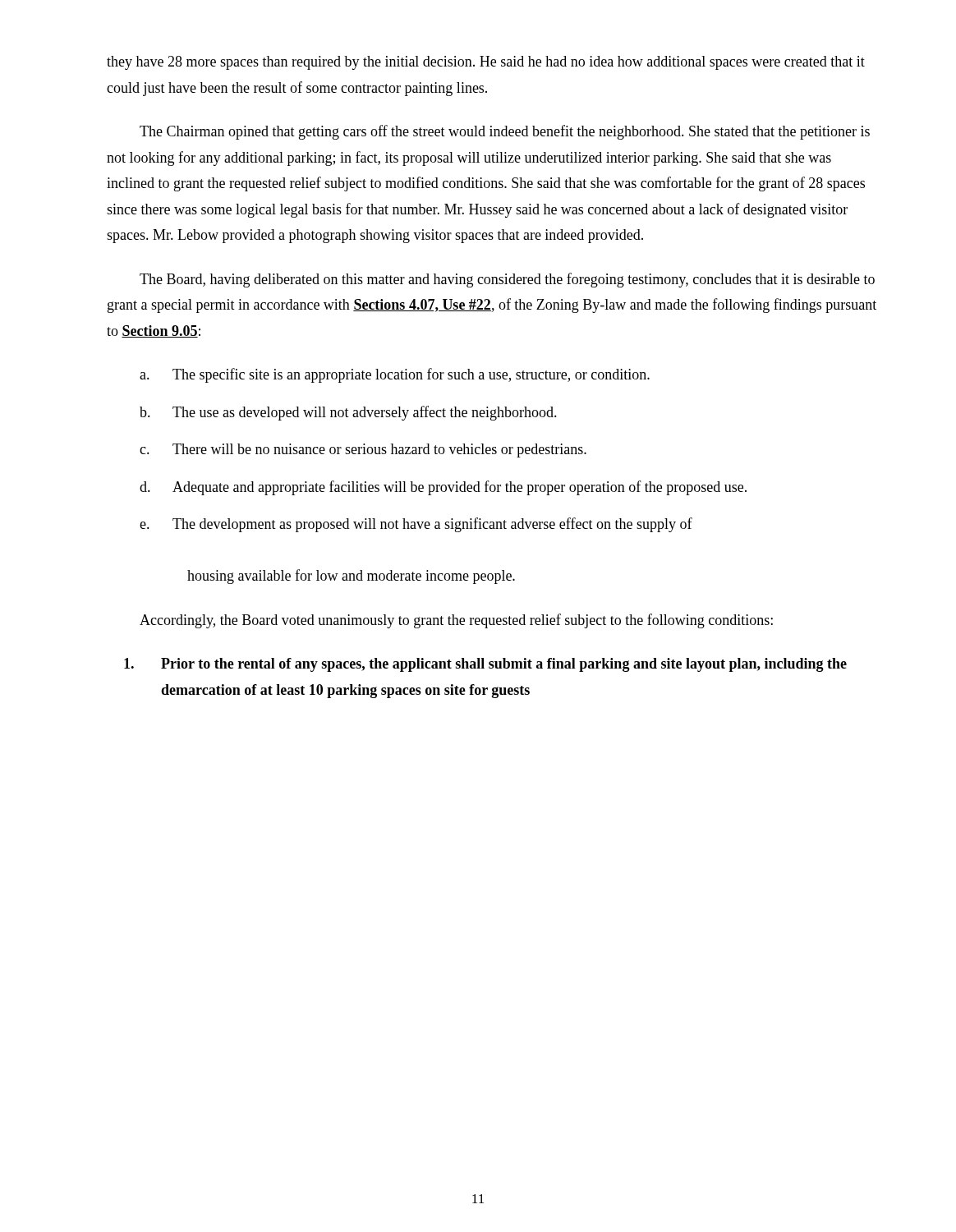The width and height of the screenshot is (956, 1232).
Task: Click on the list item with the text "a. The specific site is an"
Action: 511,375
